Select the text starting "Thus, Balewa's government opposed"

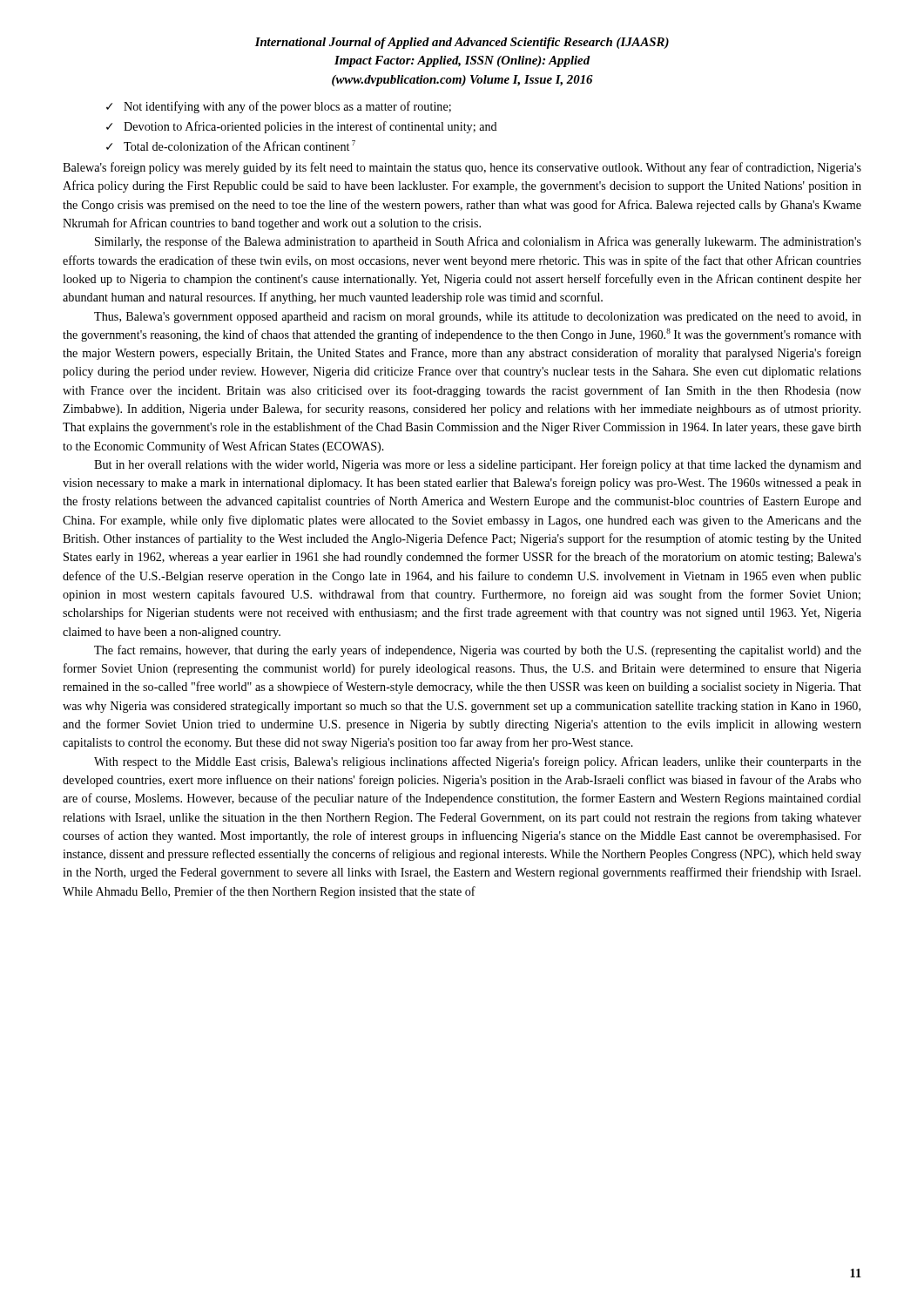tap(462, 381)
